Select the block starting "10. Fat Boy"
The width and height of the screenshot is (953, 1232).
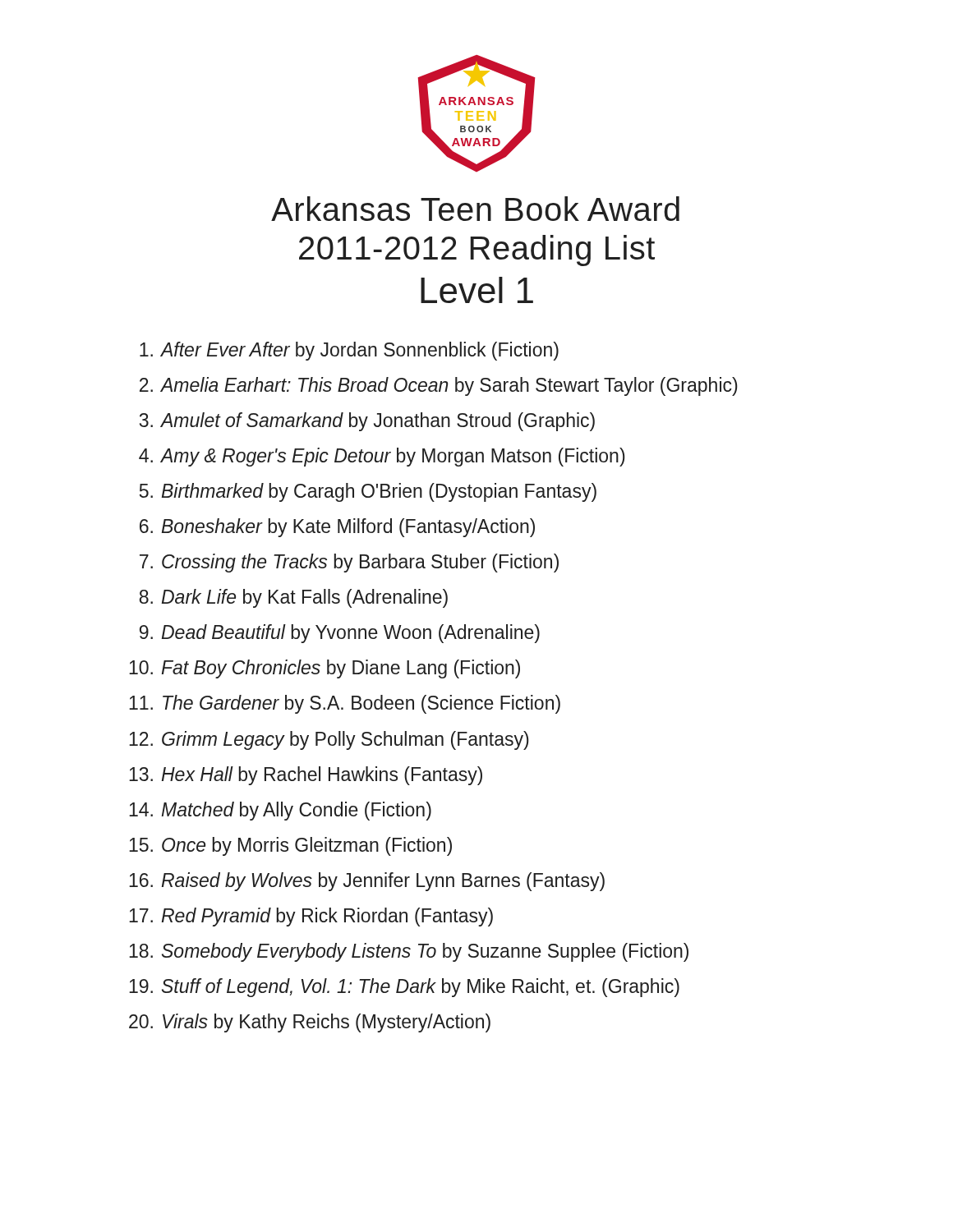pos(476,669)
